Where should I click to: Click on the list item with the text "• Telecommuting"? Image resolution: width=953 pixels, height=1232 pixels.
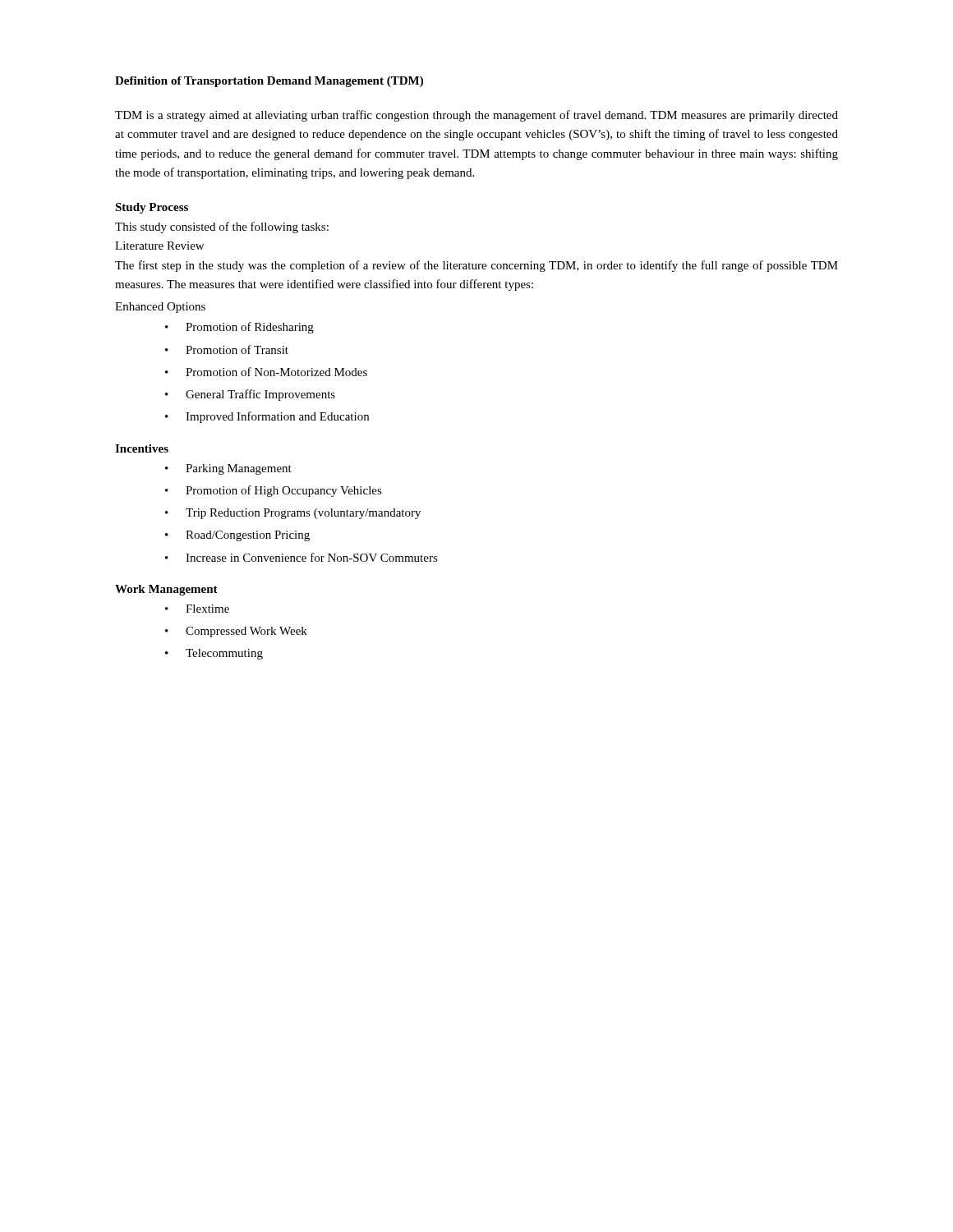click(214, 654)
